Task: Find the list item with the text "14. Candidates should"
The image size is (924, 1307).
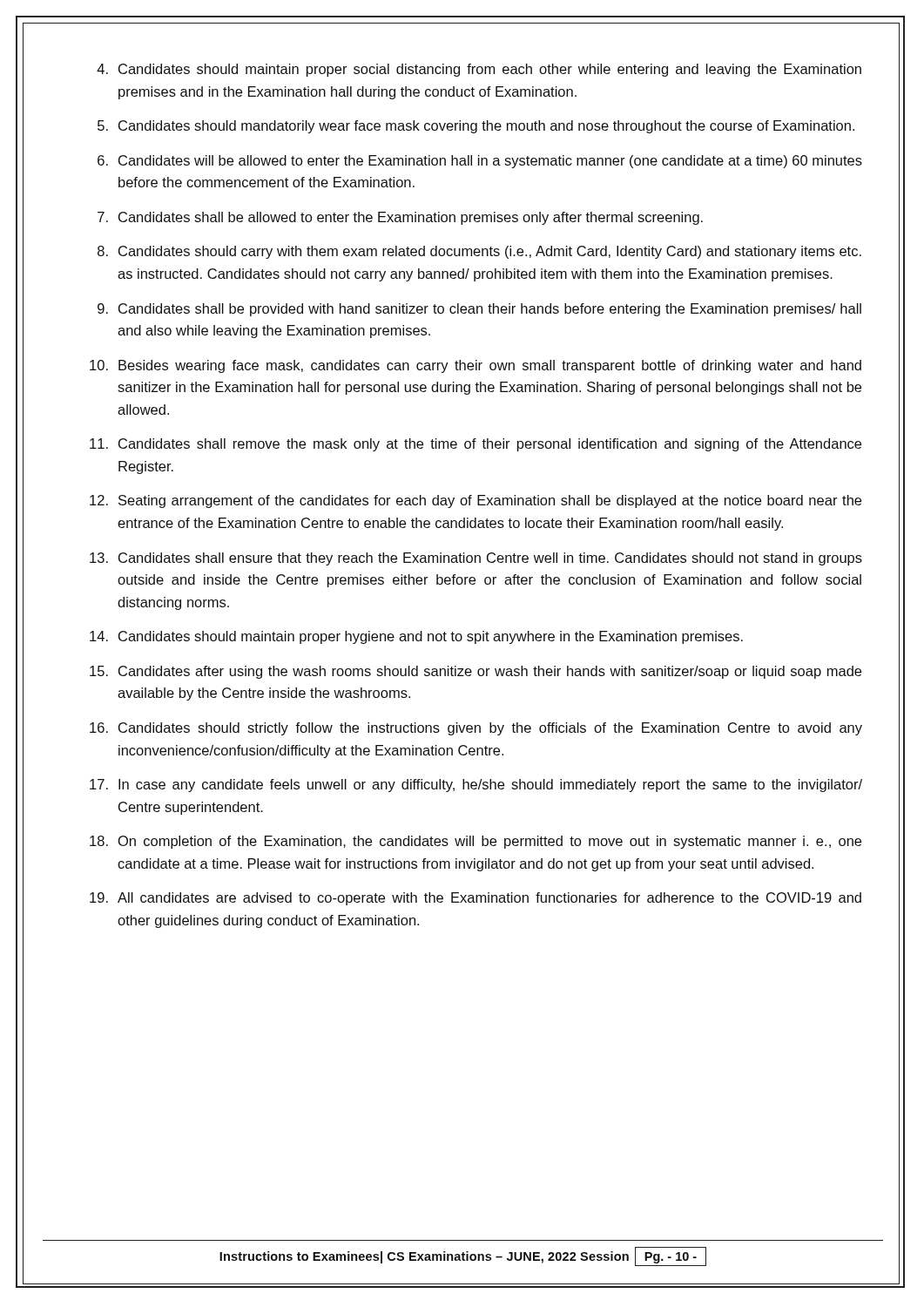Action: coord(463,637)
